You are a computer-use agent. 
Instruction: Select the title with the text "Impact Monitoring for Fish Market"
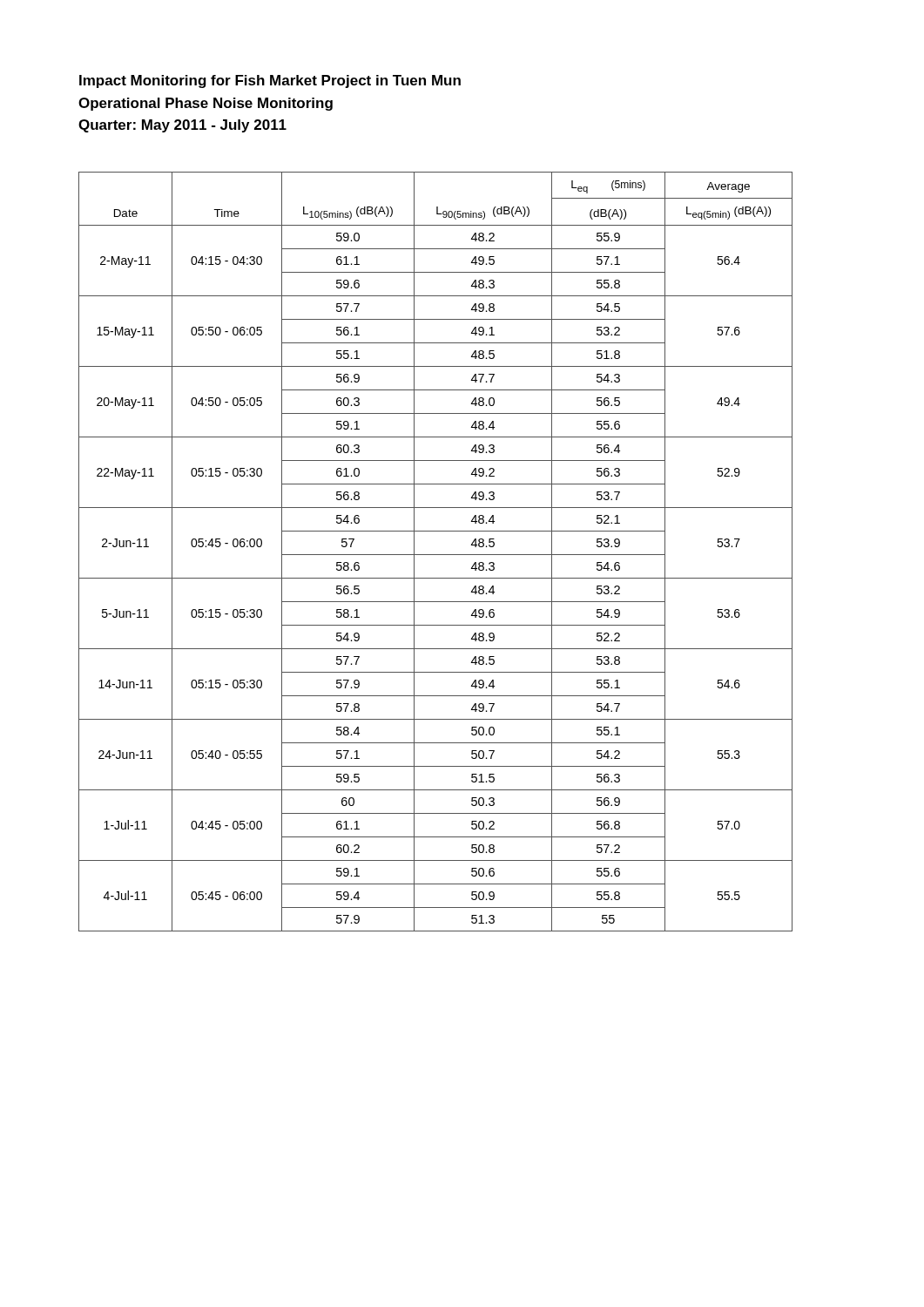point(270,81)
